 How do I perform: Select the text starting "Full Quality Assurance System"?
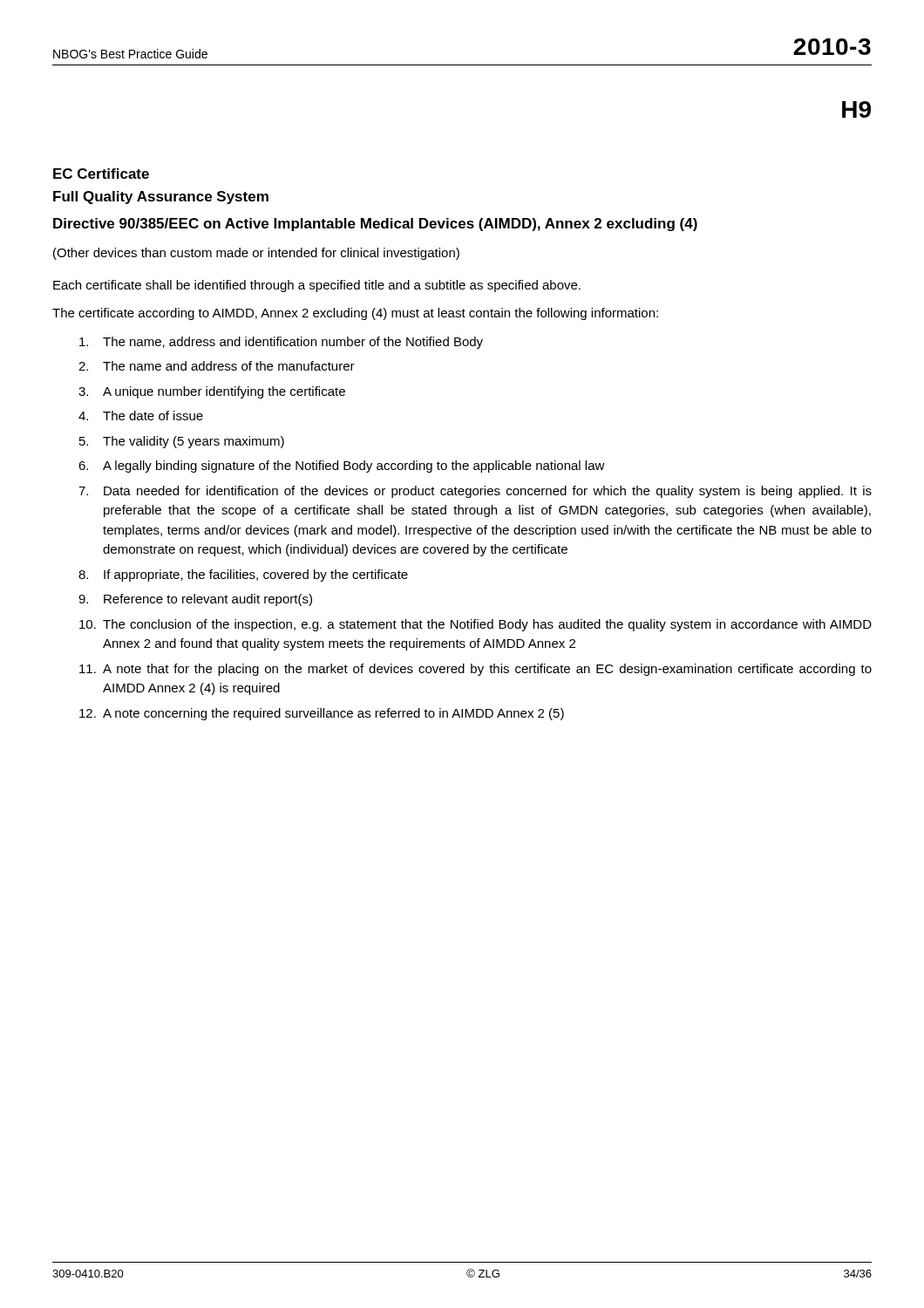pyautogui.click(x=161, y=197)
